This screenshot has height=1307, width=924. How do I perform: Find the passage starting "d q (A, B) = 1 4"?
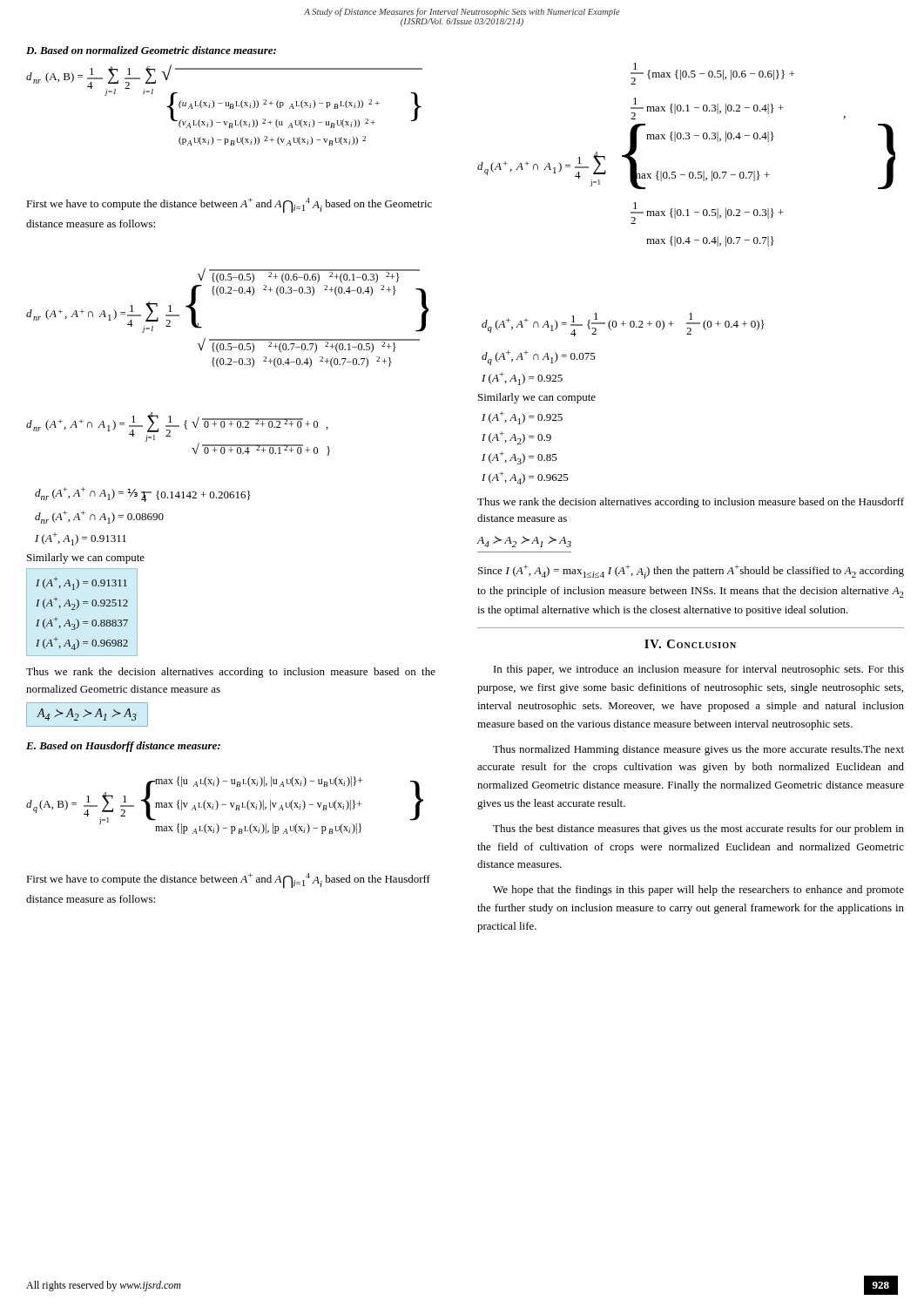point(227,808)
